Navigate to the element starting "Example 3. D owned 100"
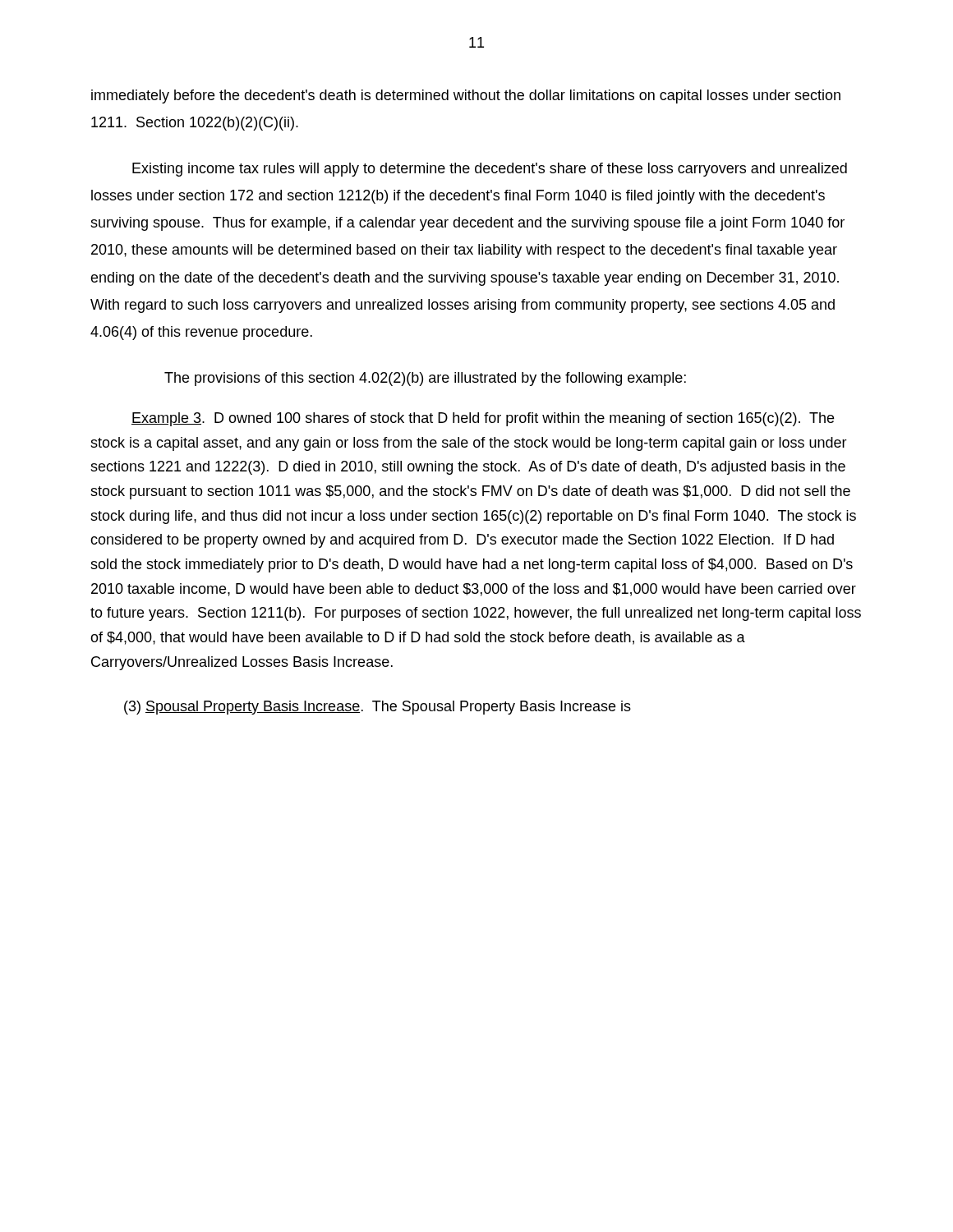Viewport: 953px width, 1232px height. click(476, 540)
